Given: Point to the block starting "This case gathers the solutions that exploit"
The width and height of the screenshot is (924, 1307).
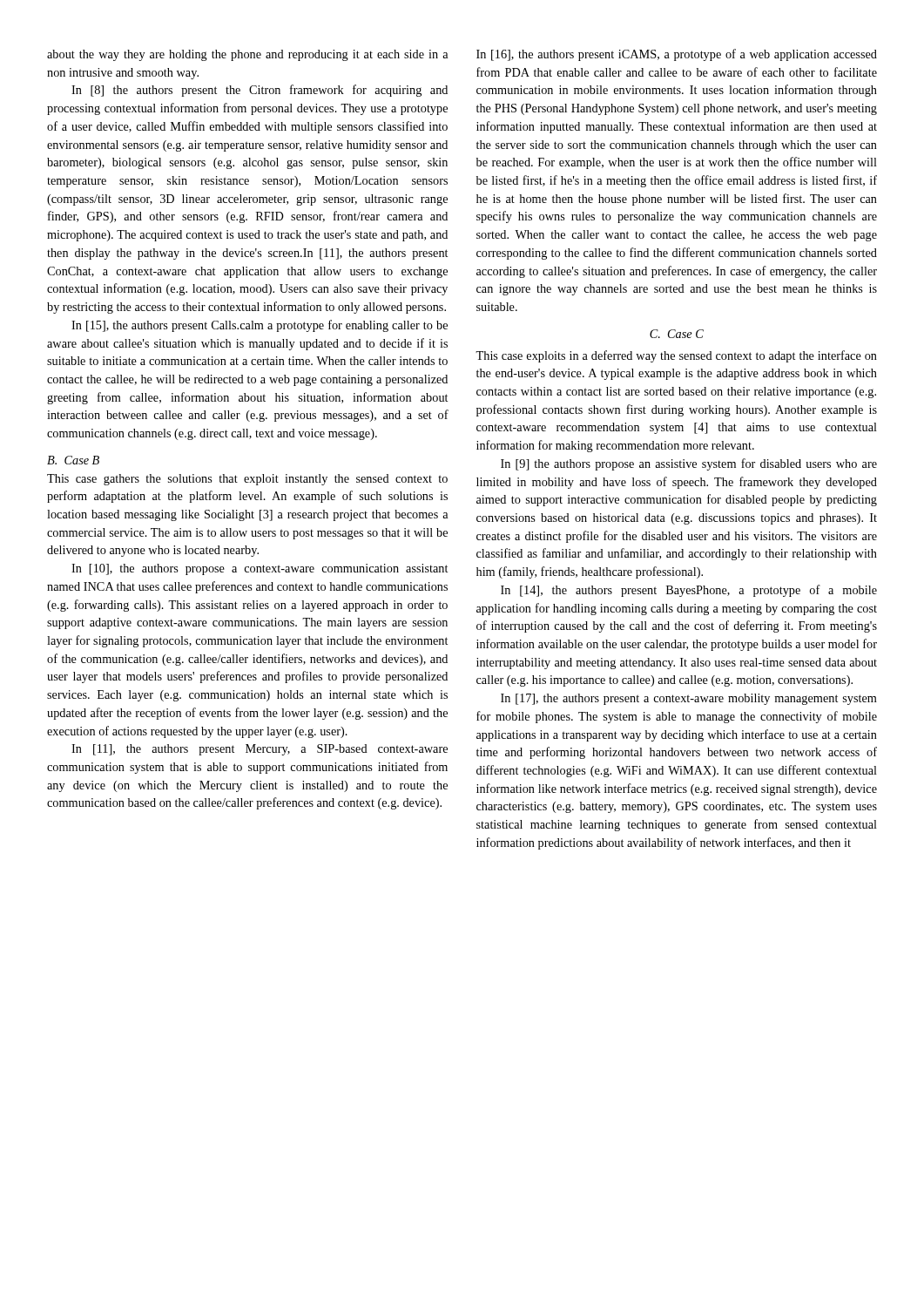Looking at the screenshot, I should click(x=248, y=641).
